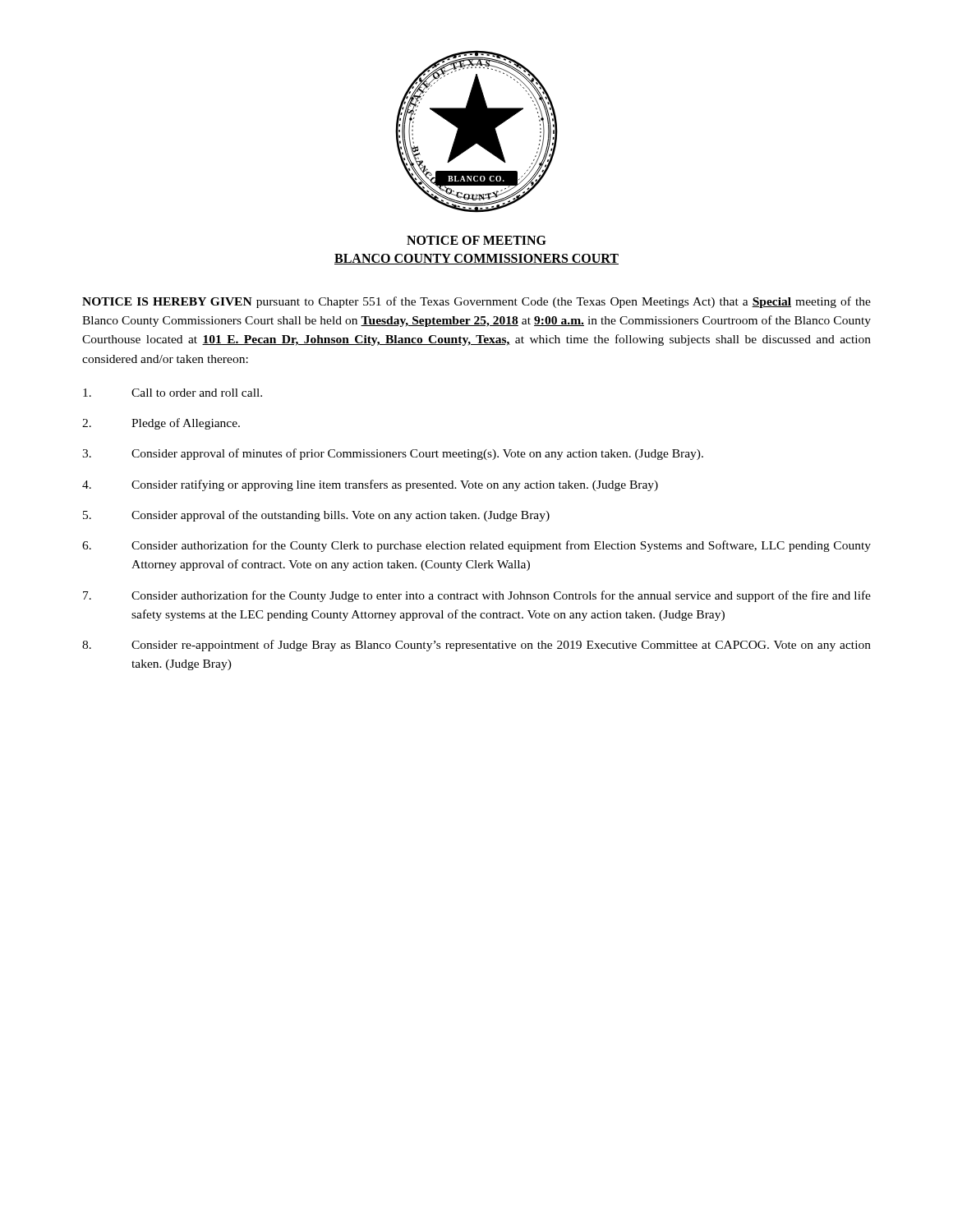
Task: Find a logo
Action: pos(476,133)
